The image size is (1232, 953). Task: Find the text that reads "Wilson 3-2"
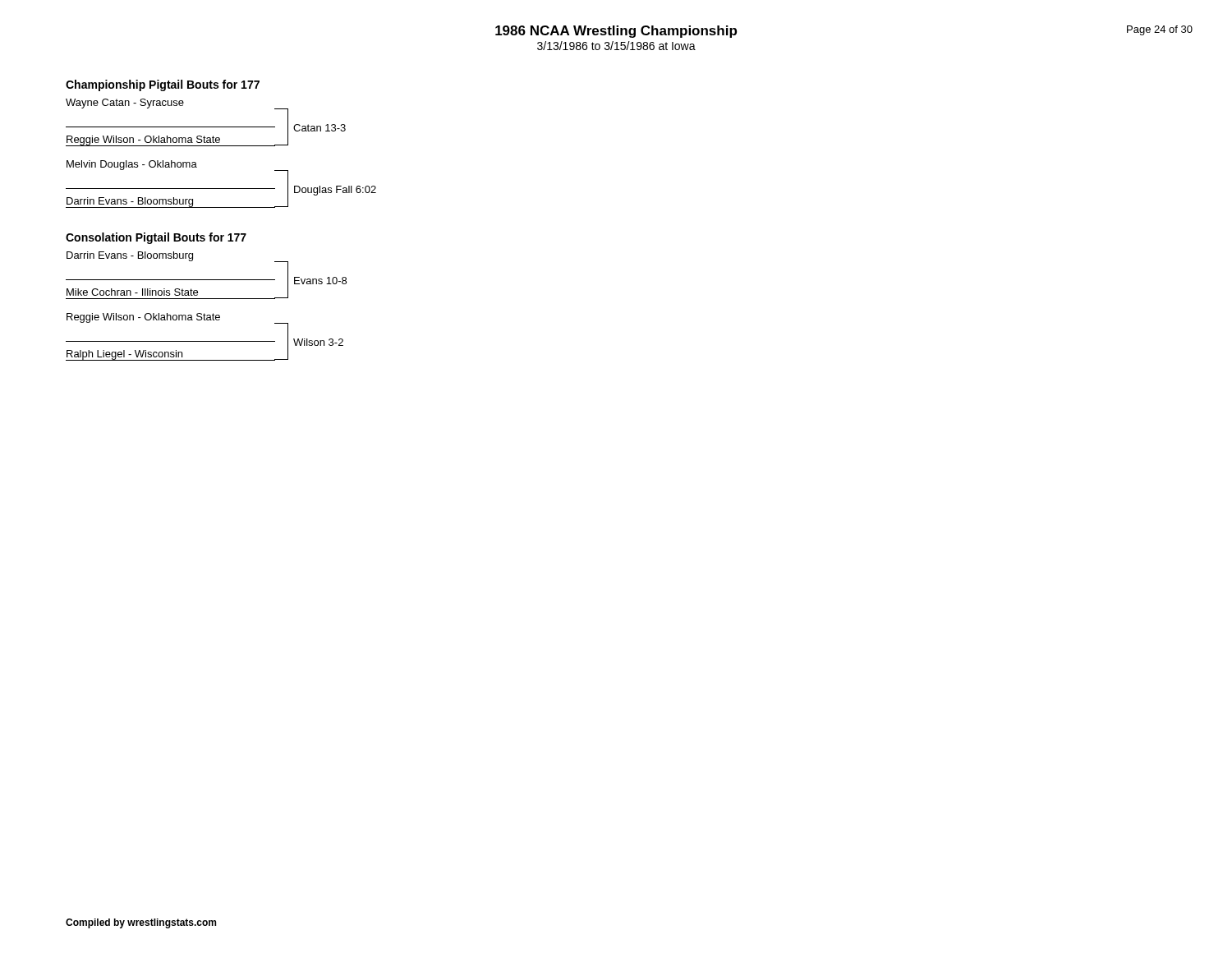[x=318, y=342]
